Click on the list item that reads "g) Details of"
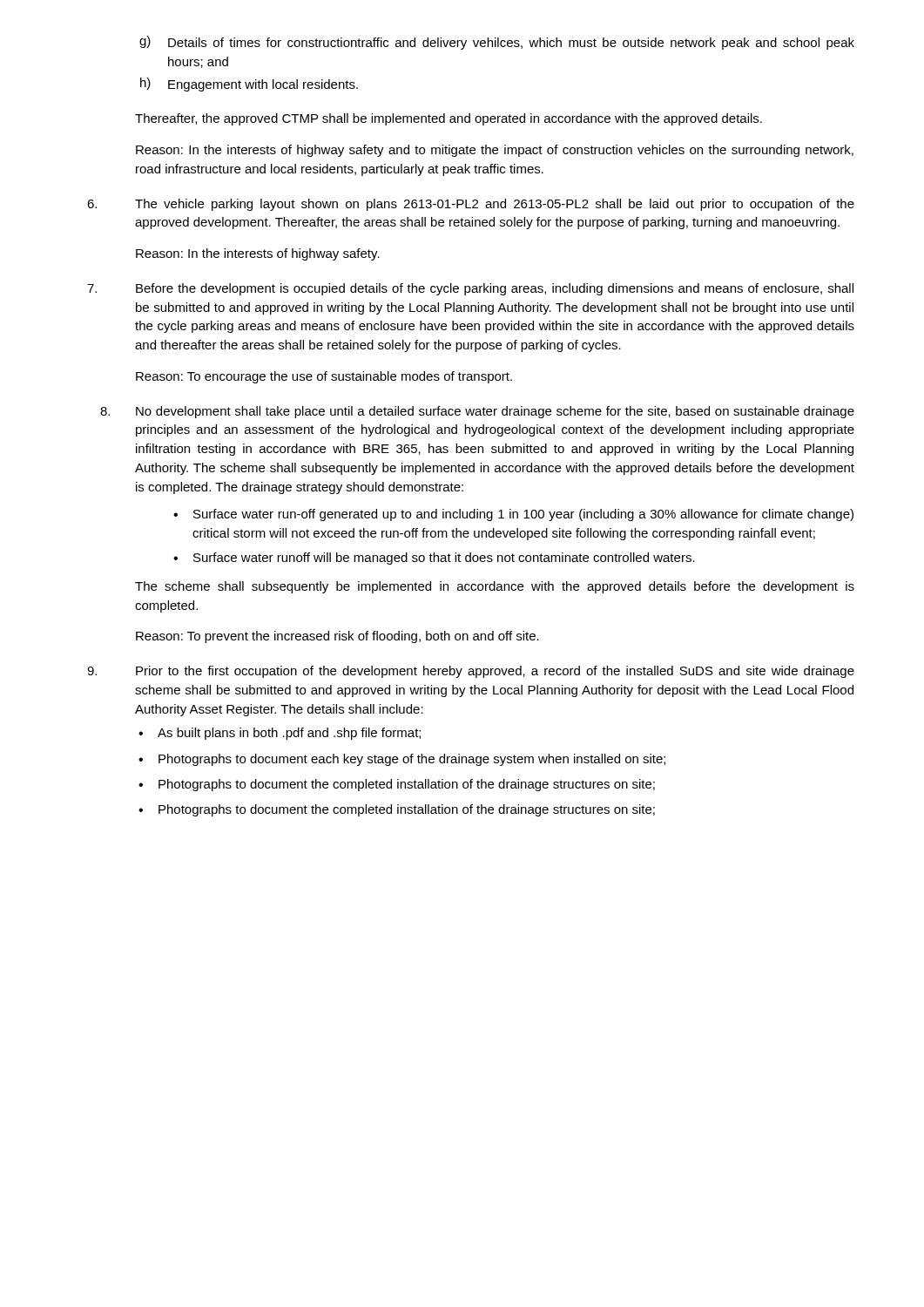The image size is (924, 1307). (x=497, y=52)
